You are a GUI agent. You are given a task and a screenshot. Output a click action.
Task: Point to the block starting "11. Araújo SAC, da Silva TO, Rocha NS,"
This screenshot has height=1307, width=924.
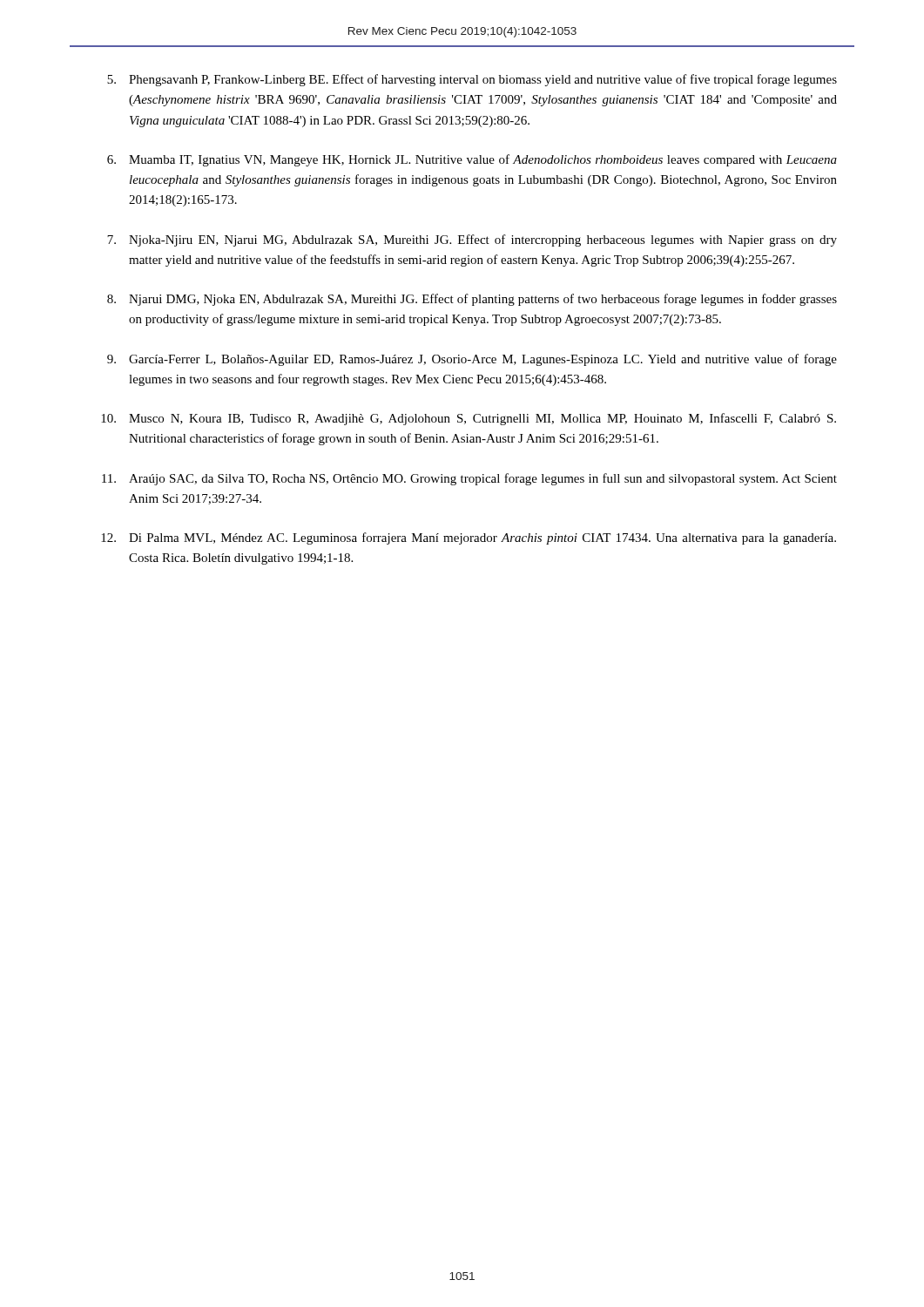click(462, 489)
